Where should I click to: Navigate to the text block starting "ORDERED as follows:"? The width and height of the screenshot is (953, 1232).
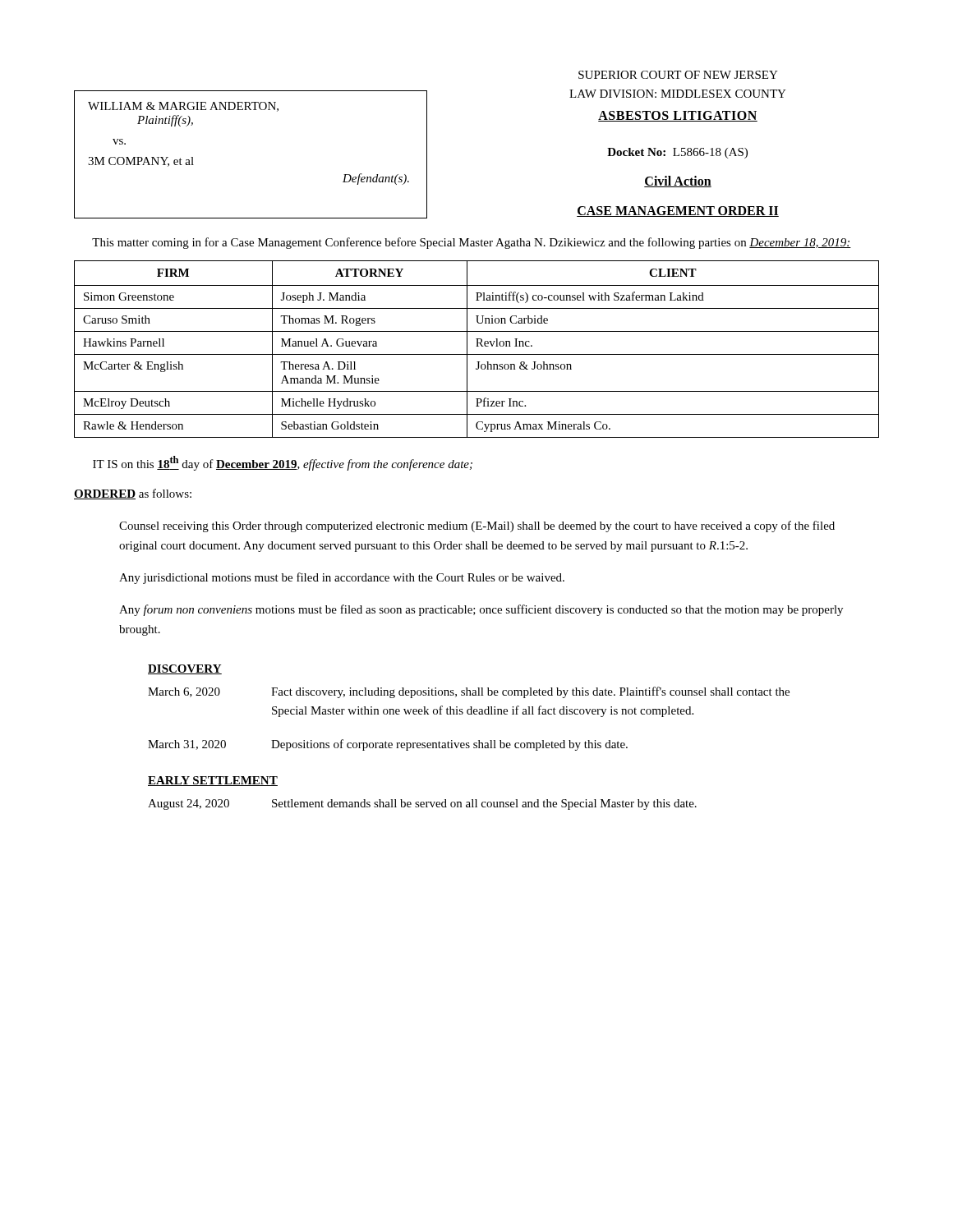tap(133, 494)
